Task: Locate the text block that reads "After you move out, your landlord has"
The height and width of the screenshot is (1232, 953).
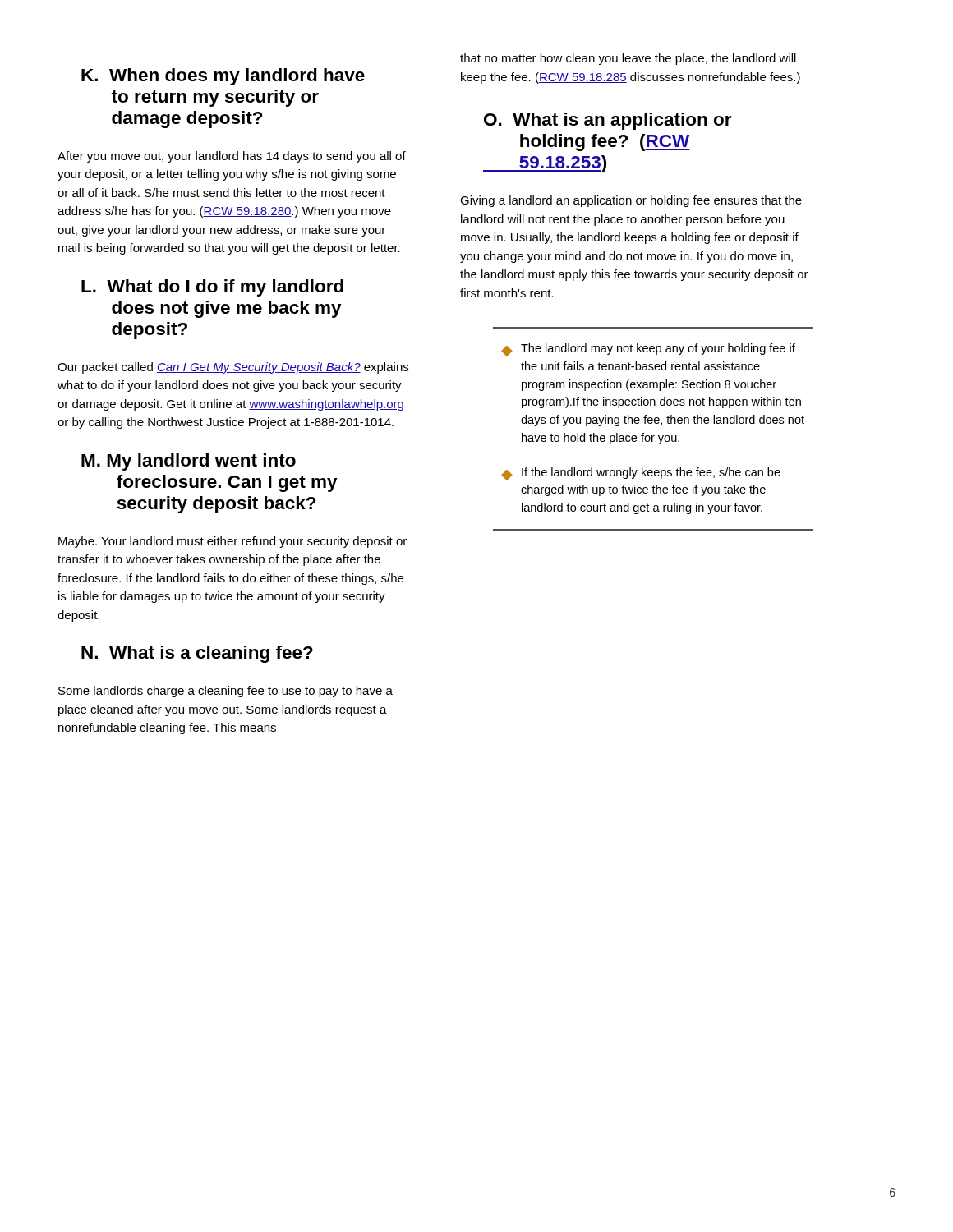Action: pos(234,202)
